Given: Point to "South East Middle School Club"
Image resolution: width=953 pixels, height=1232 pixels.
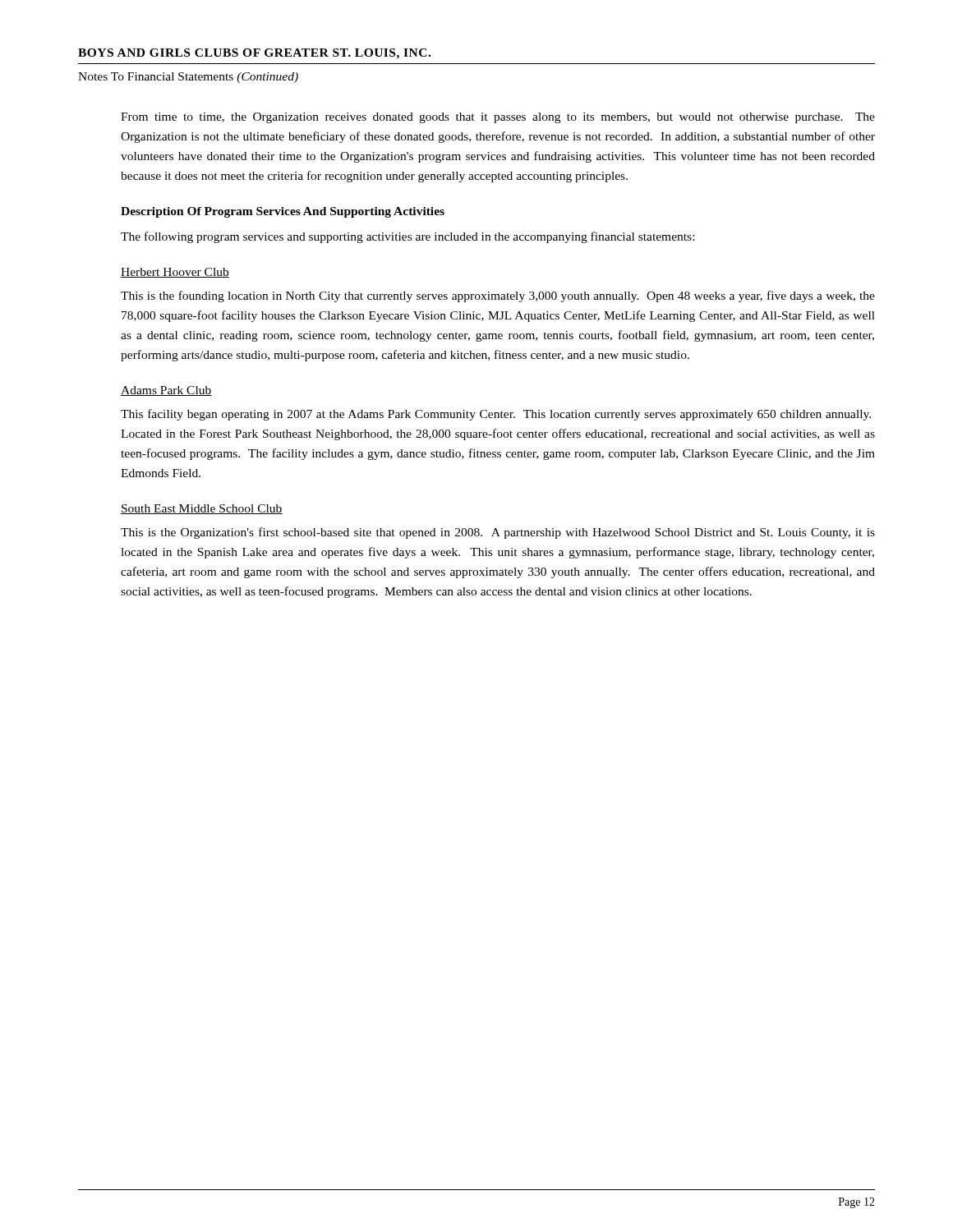Looking at the screenshot, I should [x=201, y=508].
